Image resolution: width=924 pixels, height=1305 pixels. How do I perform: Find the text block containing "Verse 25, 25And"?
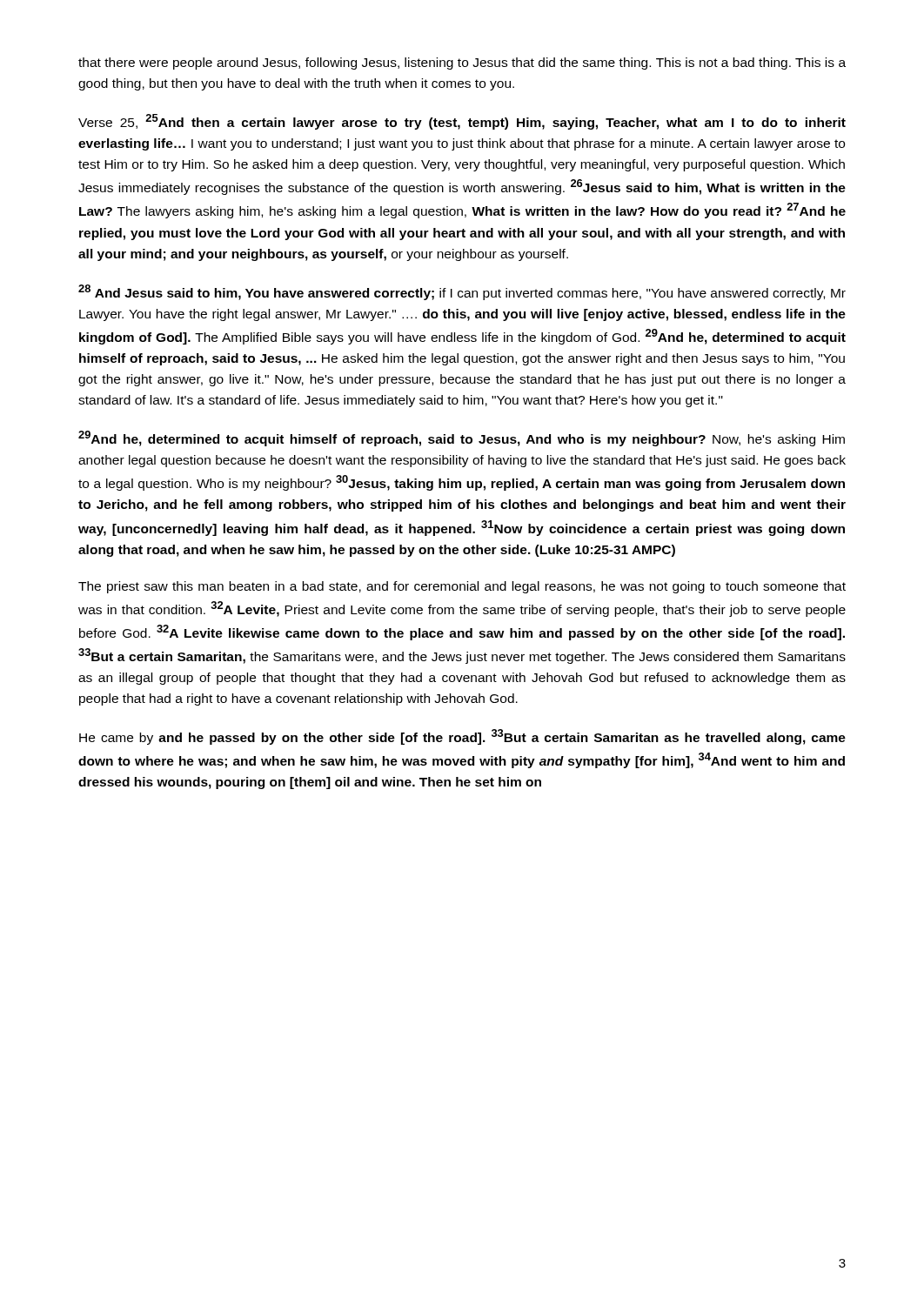[x=462, y=186]
